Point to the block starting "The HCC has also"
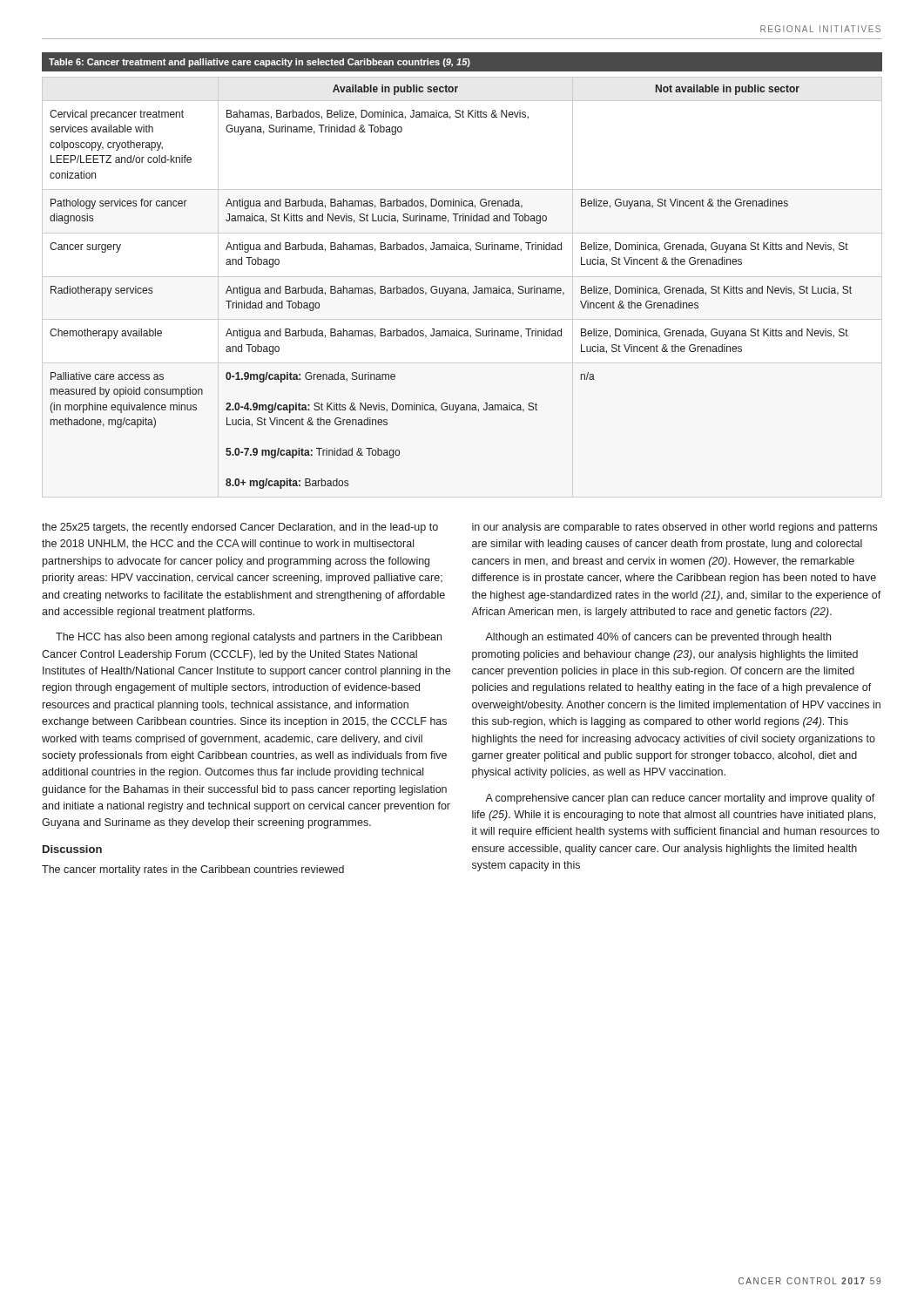This screenshot has width=924, height=1307. click(246, 730)
